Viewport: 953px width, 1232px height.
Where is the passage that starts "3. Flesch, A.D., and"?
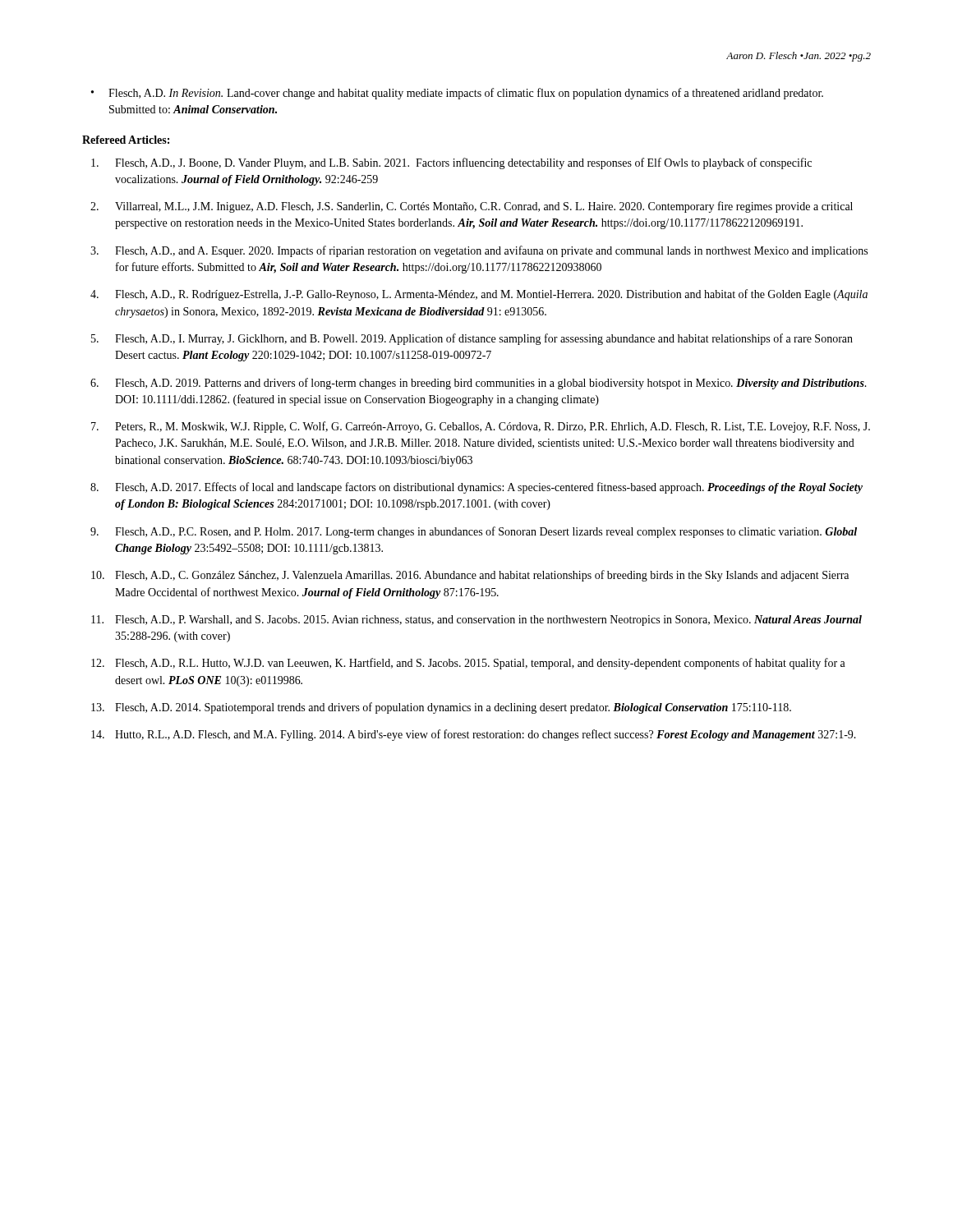point(481,260)
